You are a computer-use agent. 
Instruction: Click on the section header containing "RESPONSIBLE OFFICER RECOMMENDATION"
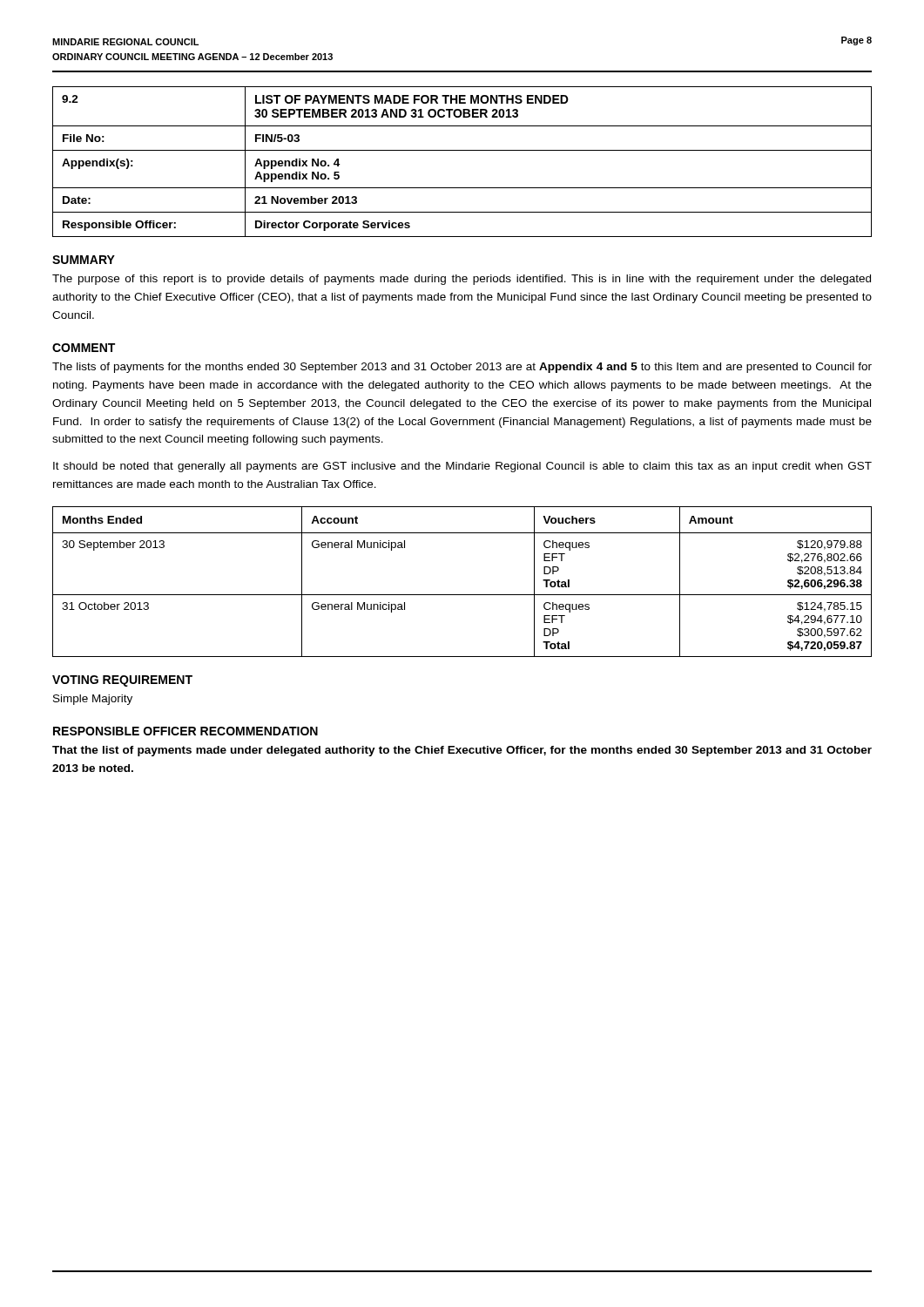pos(185,731)
